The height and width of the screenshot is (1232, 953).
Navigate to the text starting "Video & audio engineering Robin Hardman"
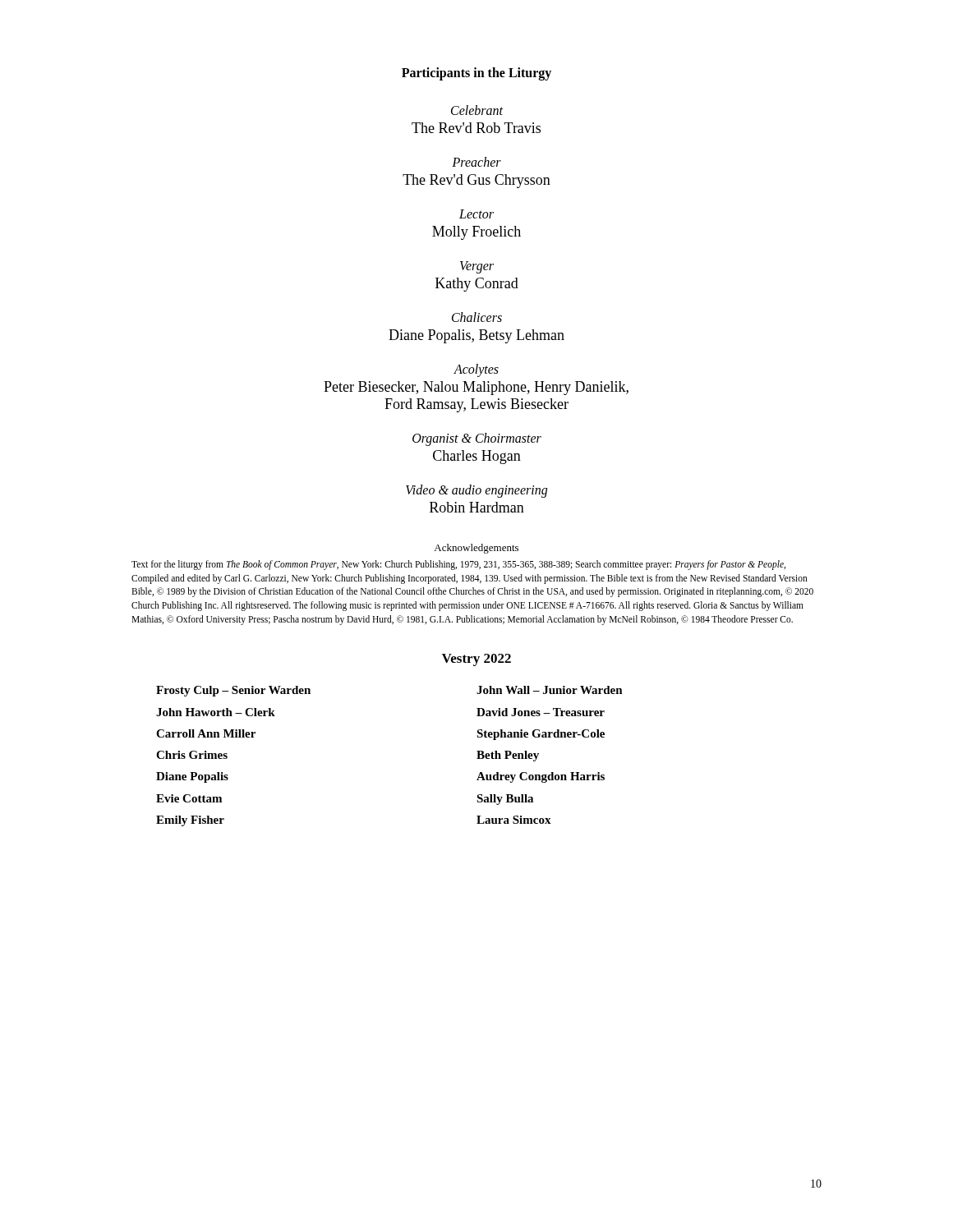coord(476,500)
